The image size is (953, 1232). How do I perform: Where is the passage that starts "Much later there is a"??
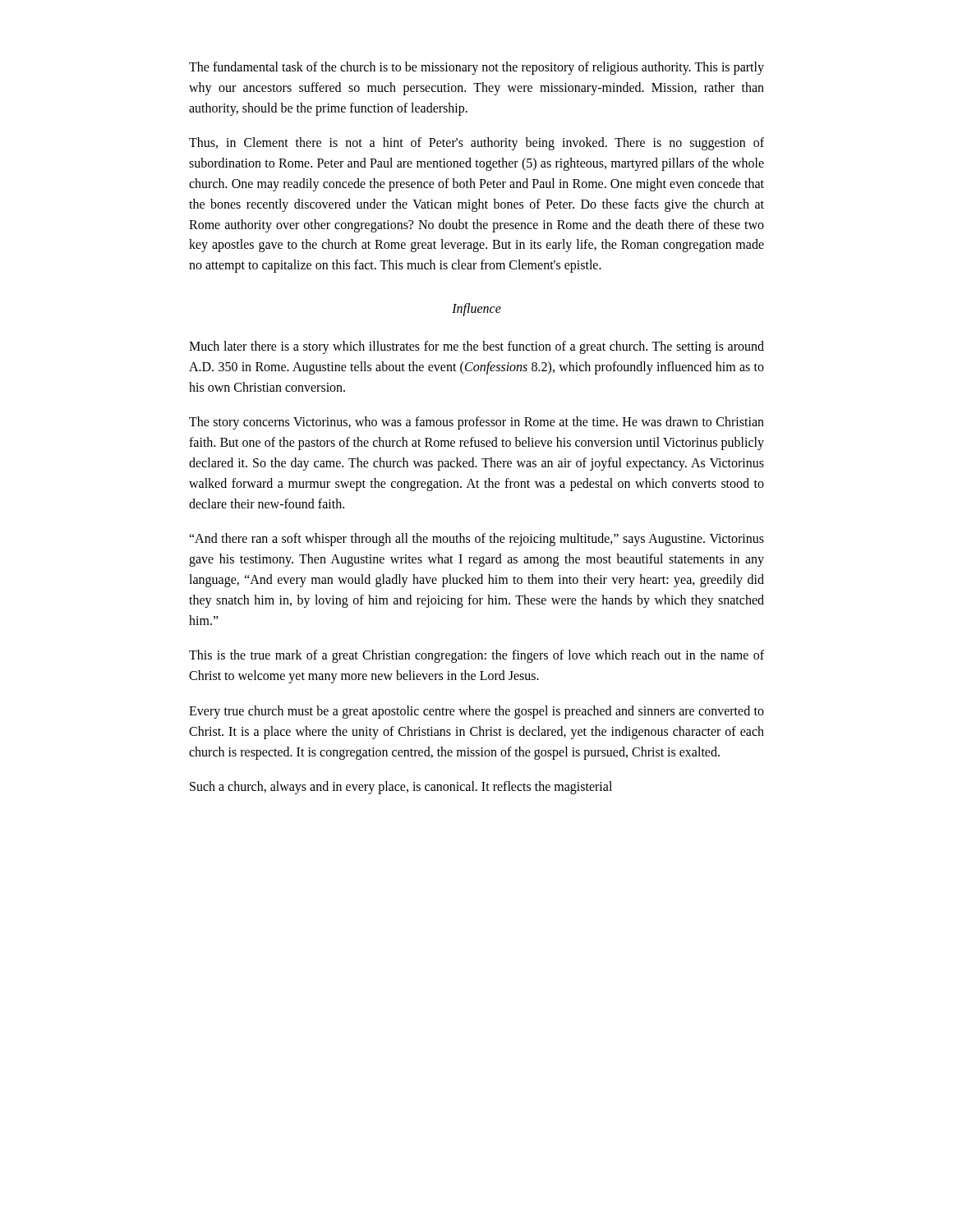click(x=476, y=367)
